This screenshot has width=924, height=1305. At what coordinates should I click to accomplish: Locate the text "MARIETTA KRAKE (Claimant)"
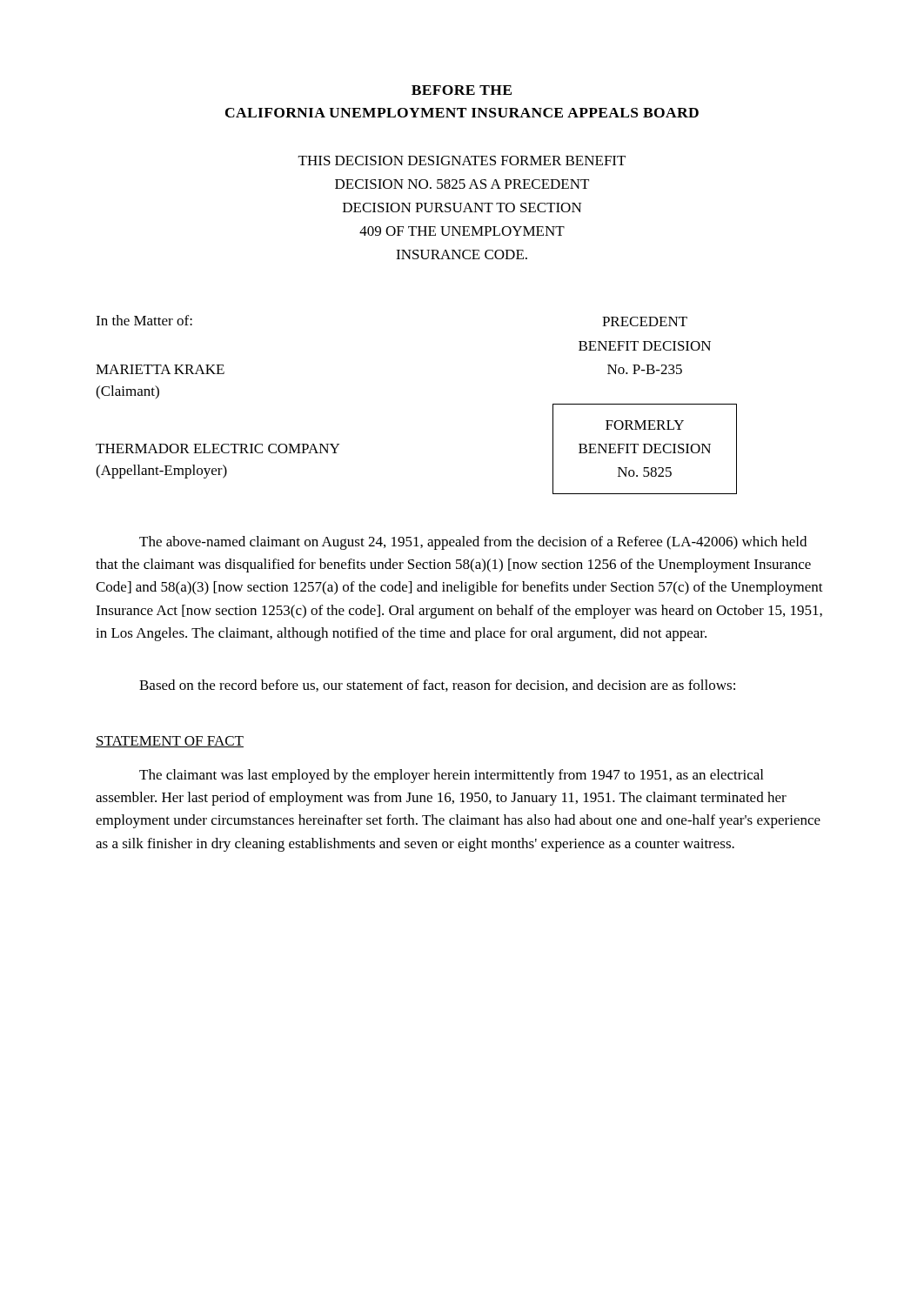coord(160,380)
